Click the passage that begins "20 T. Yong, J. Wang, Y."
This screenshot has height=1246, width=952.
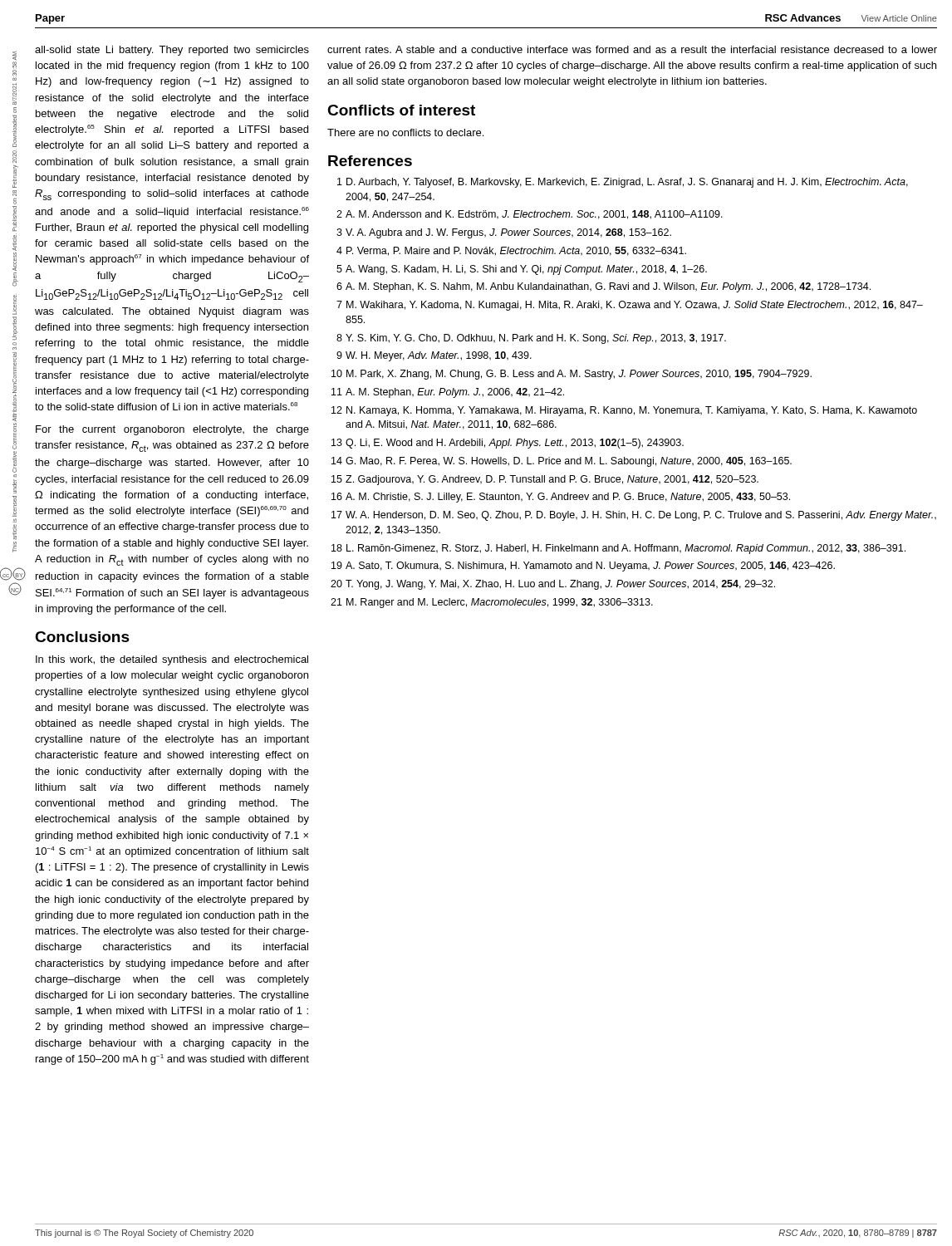click(x=632, y=585)
